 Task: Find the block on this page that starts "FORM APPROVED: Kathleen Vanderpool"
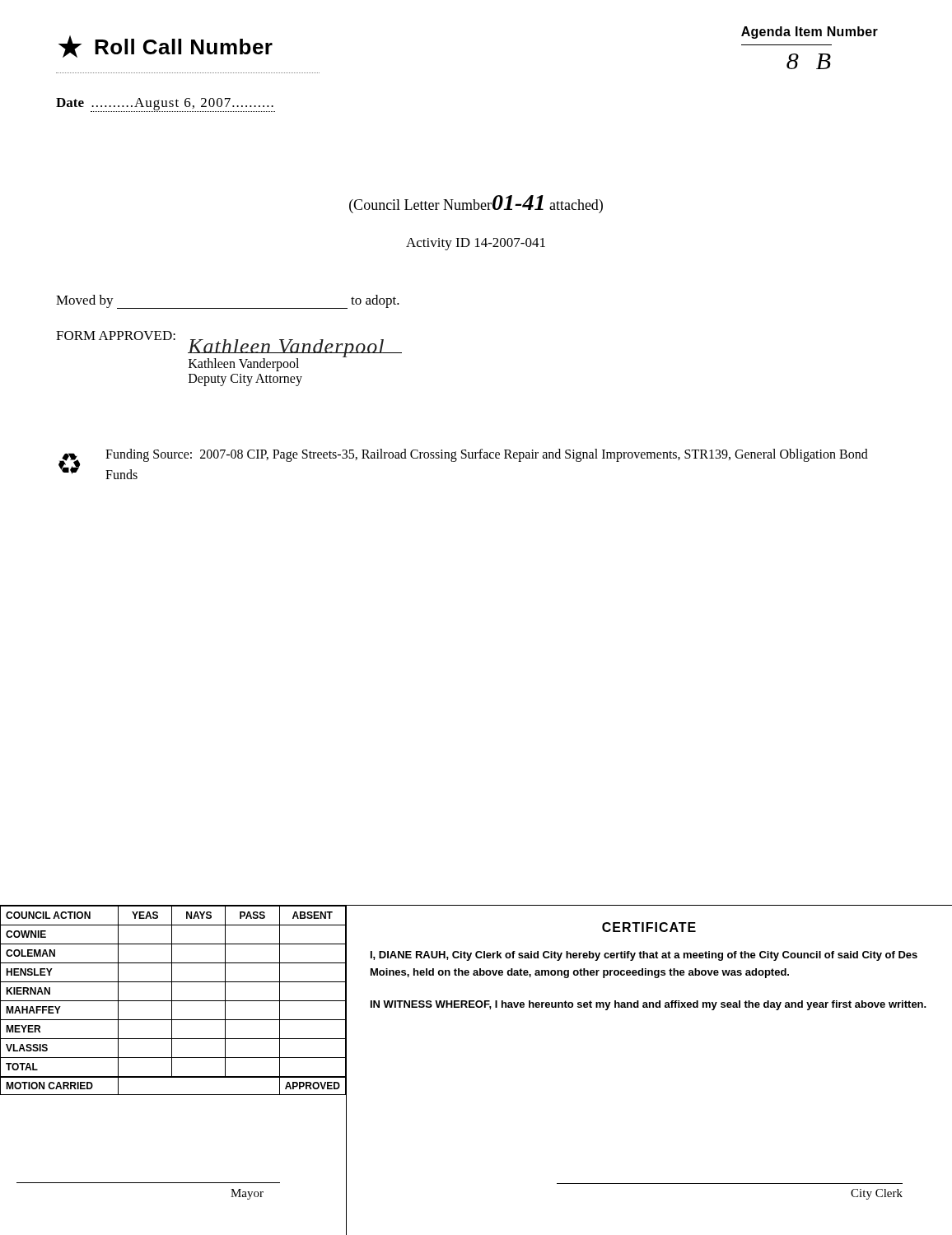click(229, 357)
